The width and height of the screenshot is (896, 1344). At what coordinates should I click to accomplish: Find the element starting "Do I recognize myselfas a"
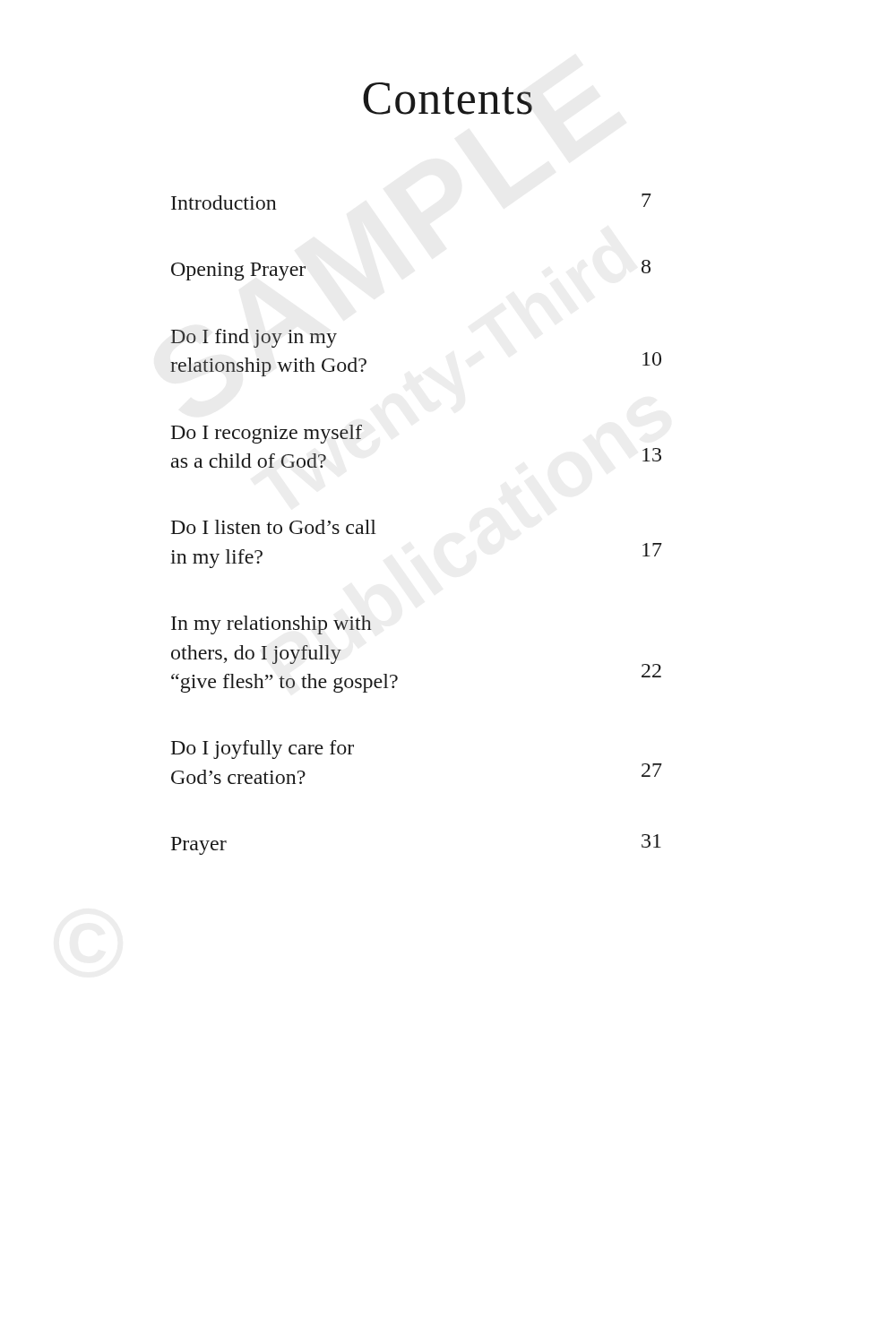pos(267,434)
